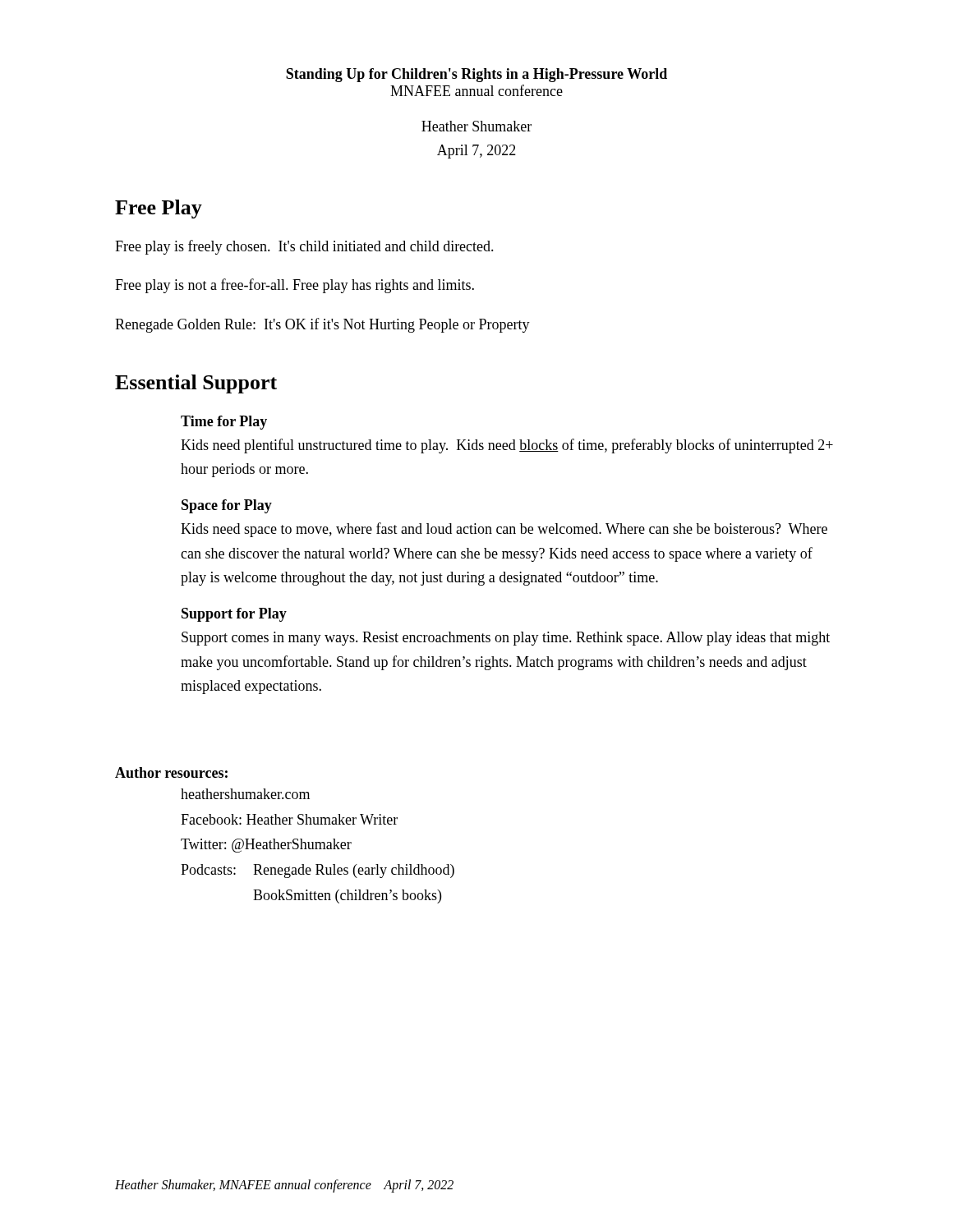
Task: Locate the block starting "Free play is not a free-for-all."
Action: coord(295,285)
